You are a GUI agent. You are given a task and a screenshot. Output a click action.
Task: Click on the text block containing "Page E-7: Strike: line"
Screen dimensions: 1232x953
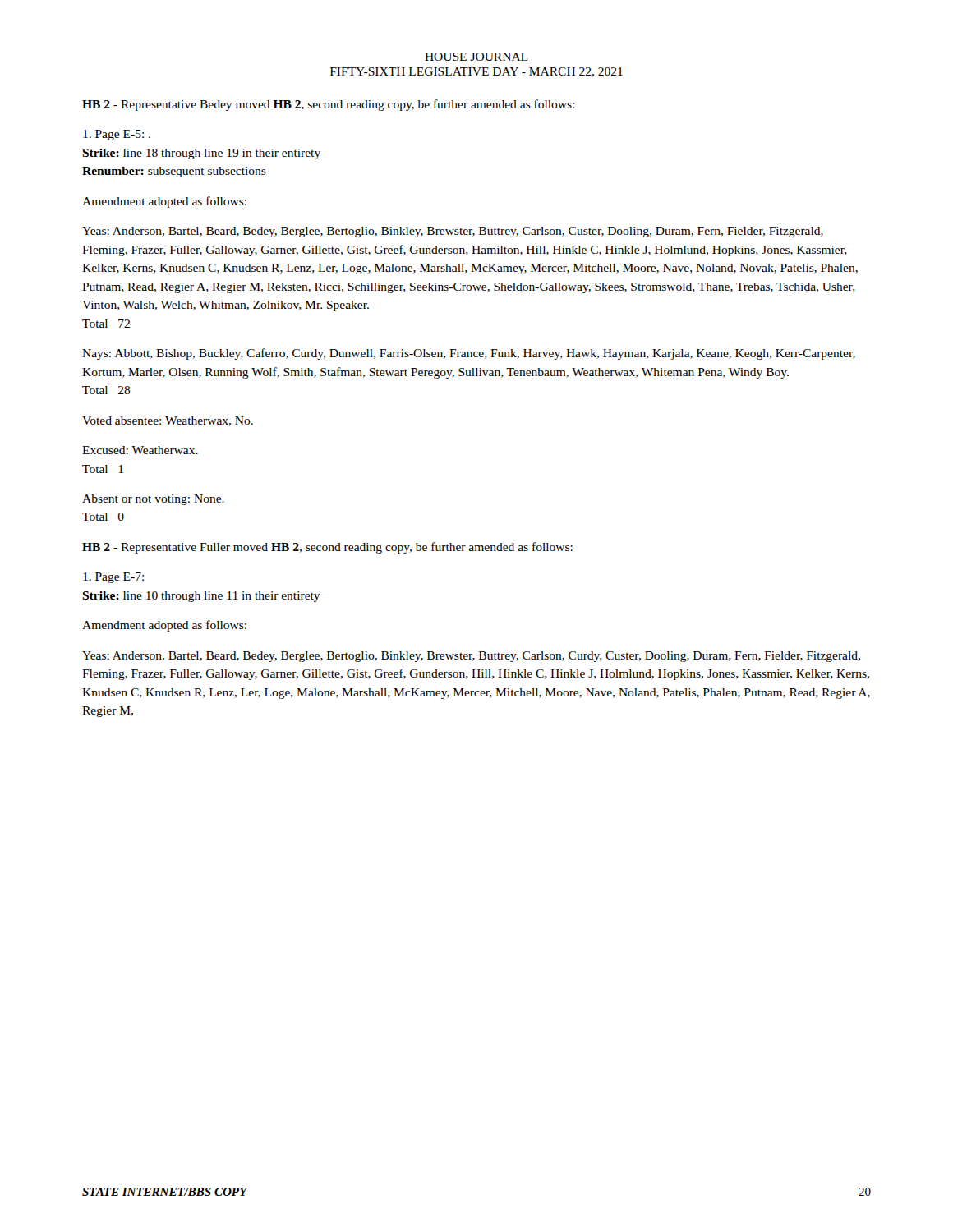[x=201, y=586]
